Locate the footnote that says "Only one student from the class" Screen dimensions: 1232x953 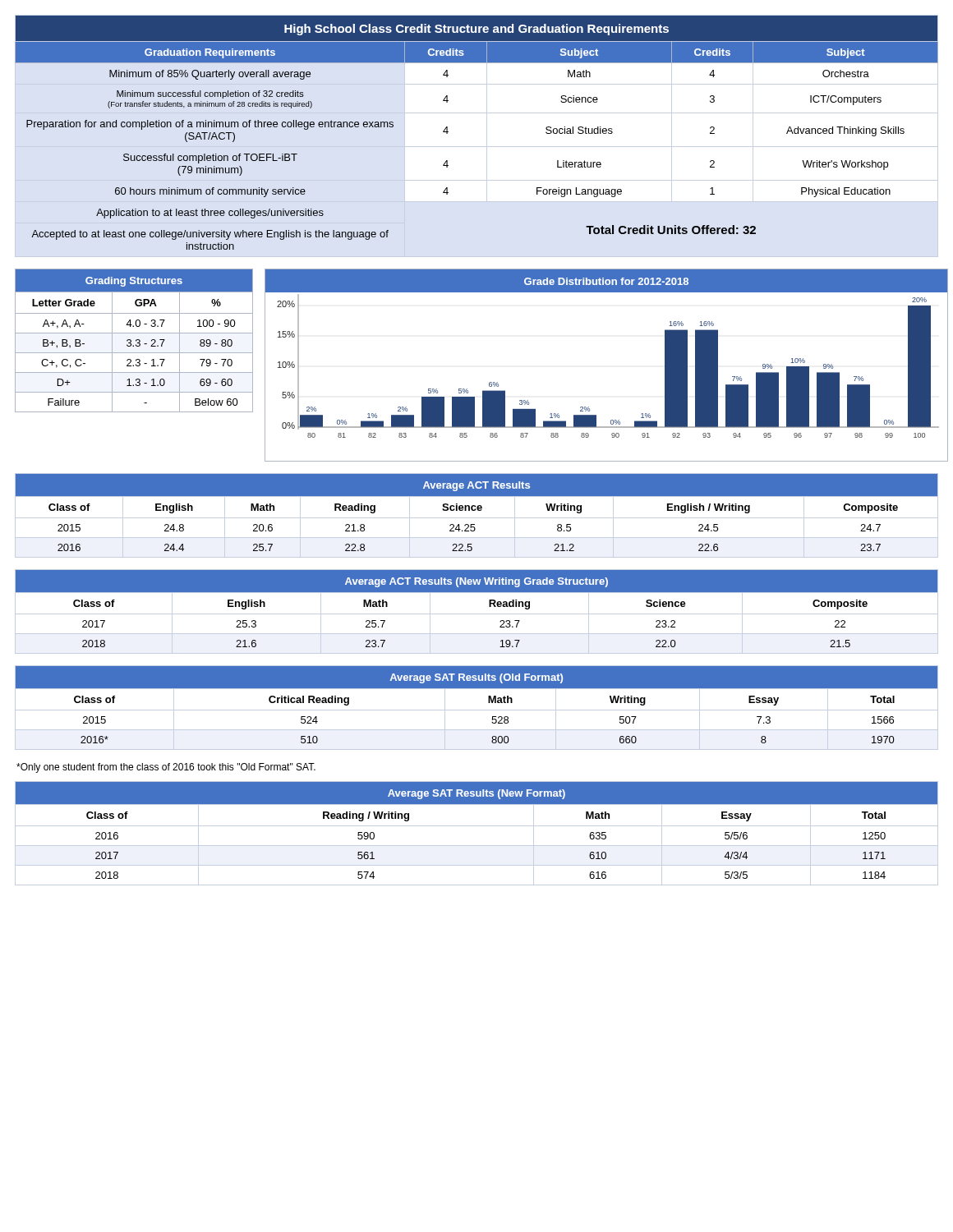coord(166,767)
